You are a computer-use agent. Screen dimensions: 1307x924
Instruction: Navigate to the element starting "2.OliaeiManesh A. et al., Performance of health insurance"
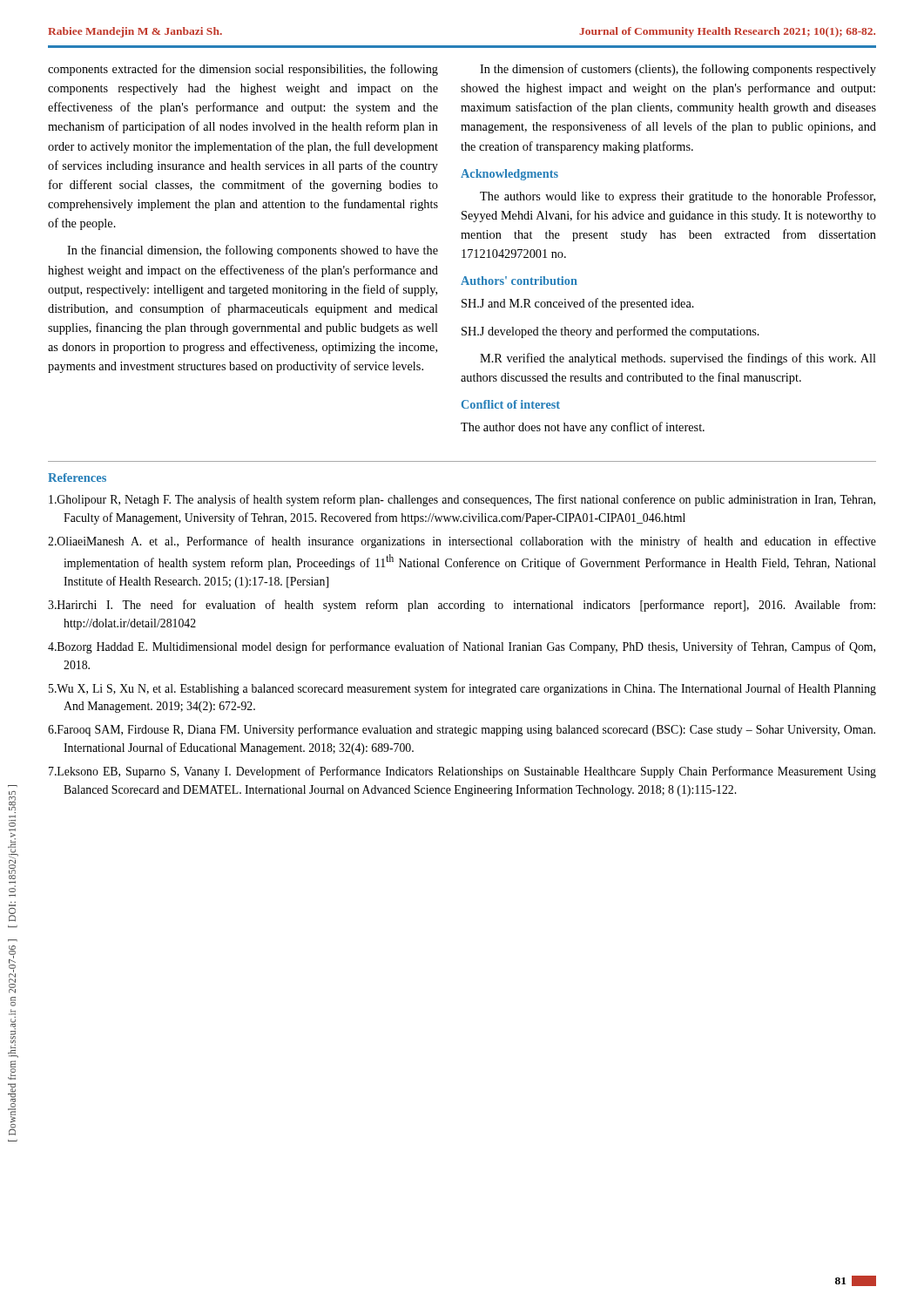[462, 561]
